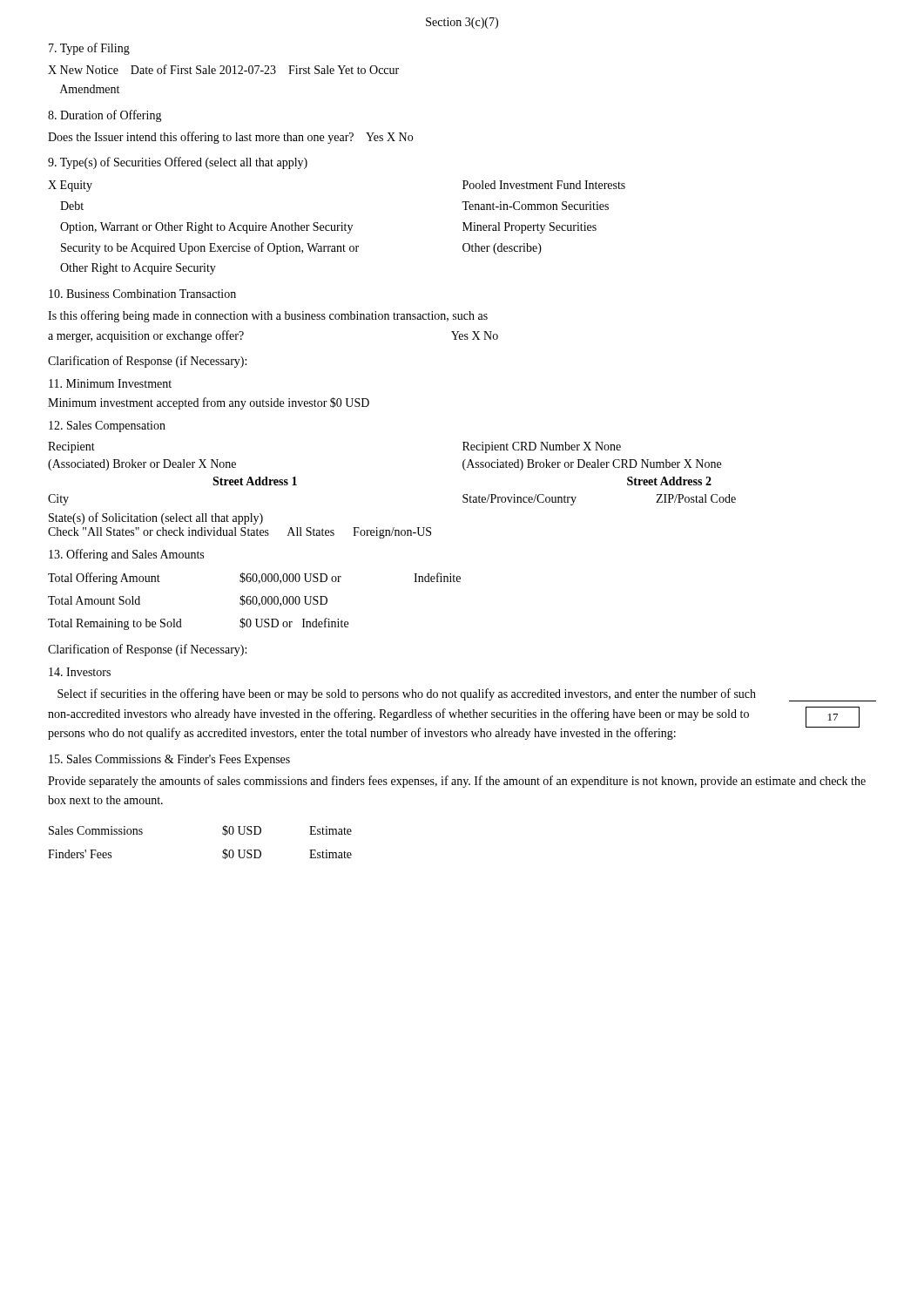Find the text block starting "X Equity Debt"
The width and height of the screenshot is (924, 1307).
click(x=462, y=227)
